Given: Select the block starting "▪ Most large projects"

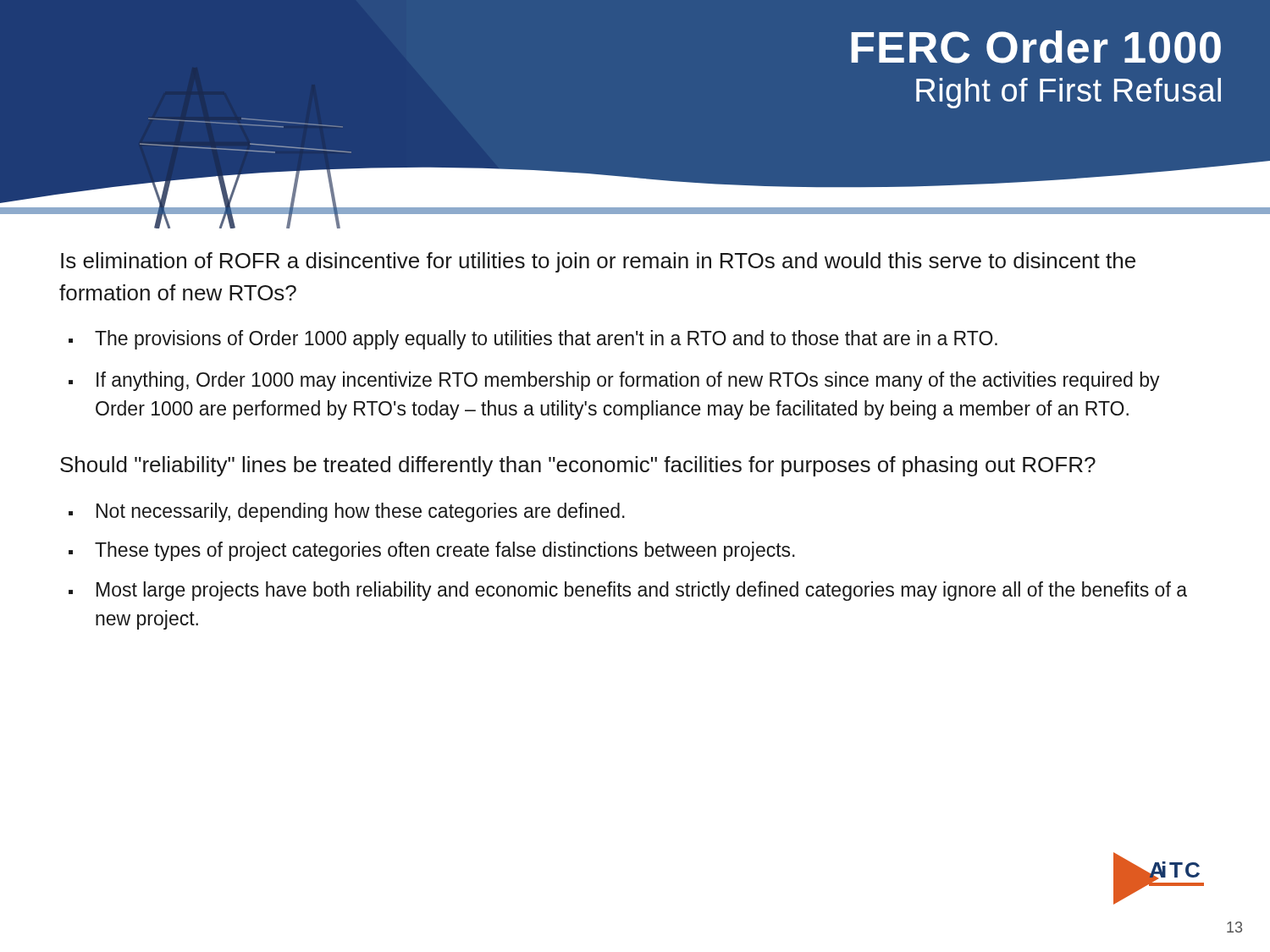Looking at the screenshot, I should coord(627,604).
